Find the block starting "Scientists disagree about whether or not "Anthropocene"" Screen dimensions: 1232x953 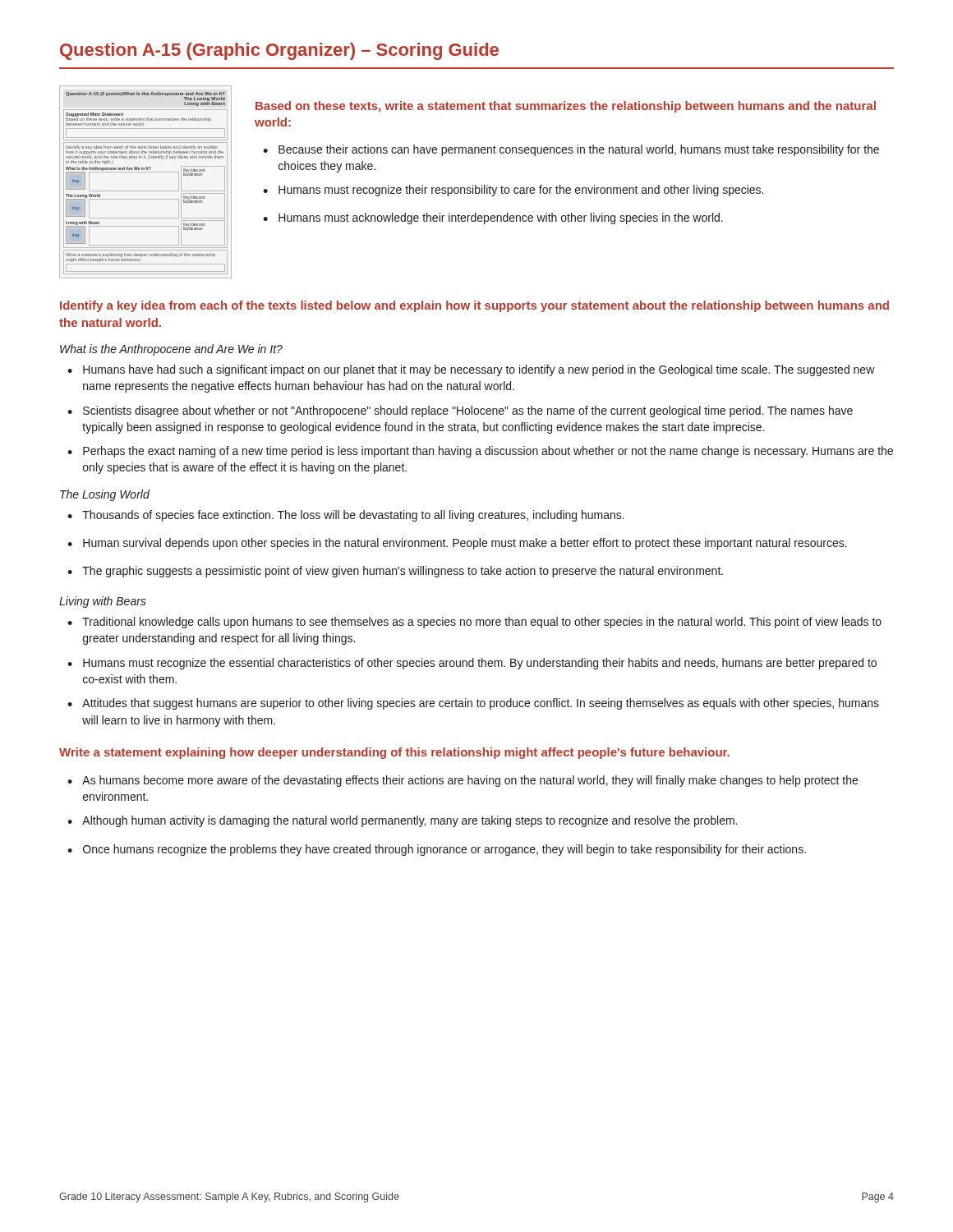tap(468, 419)
